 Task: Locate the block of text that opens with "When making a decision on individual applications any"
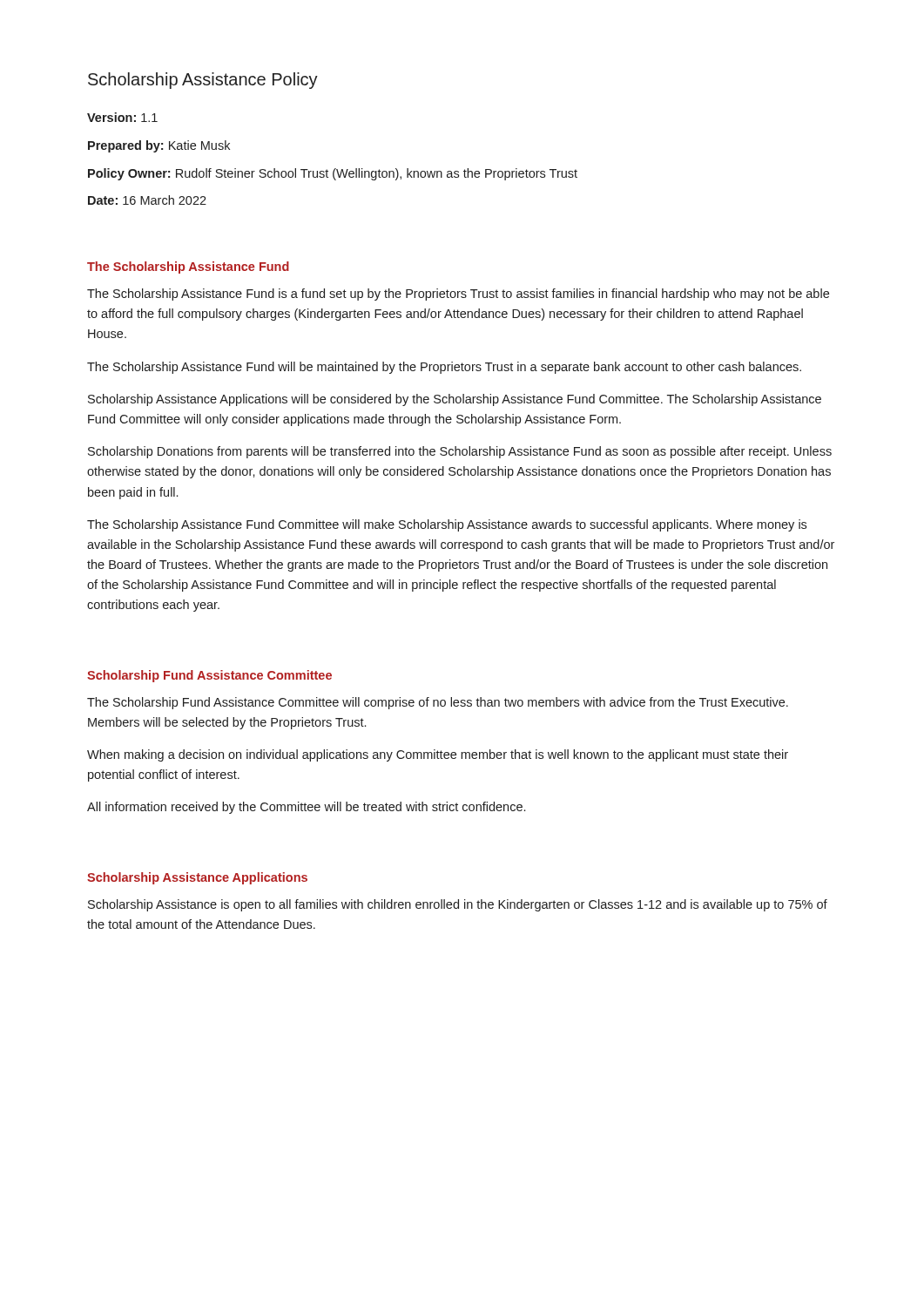[438, 765]
